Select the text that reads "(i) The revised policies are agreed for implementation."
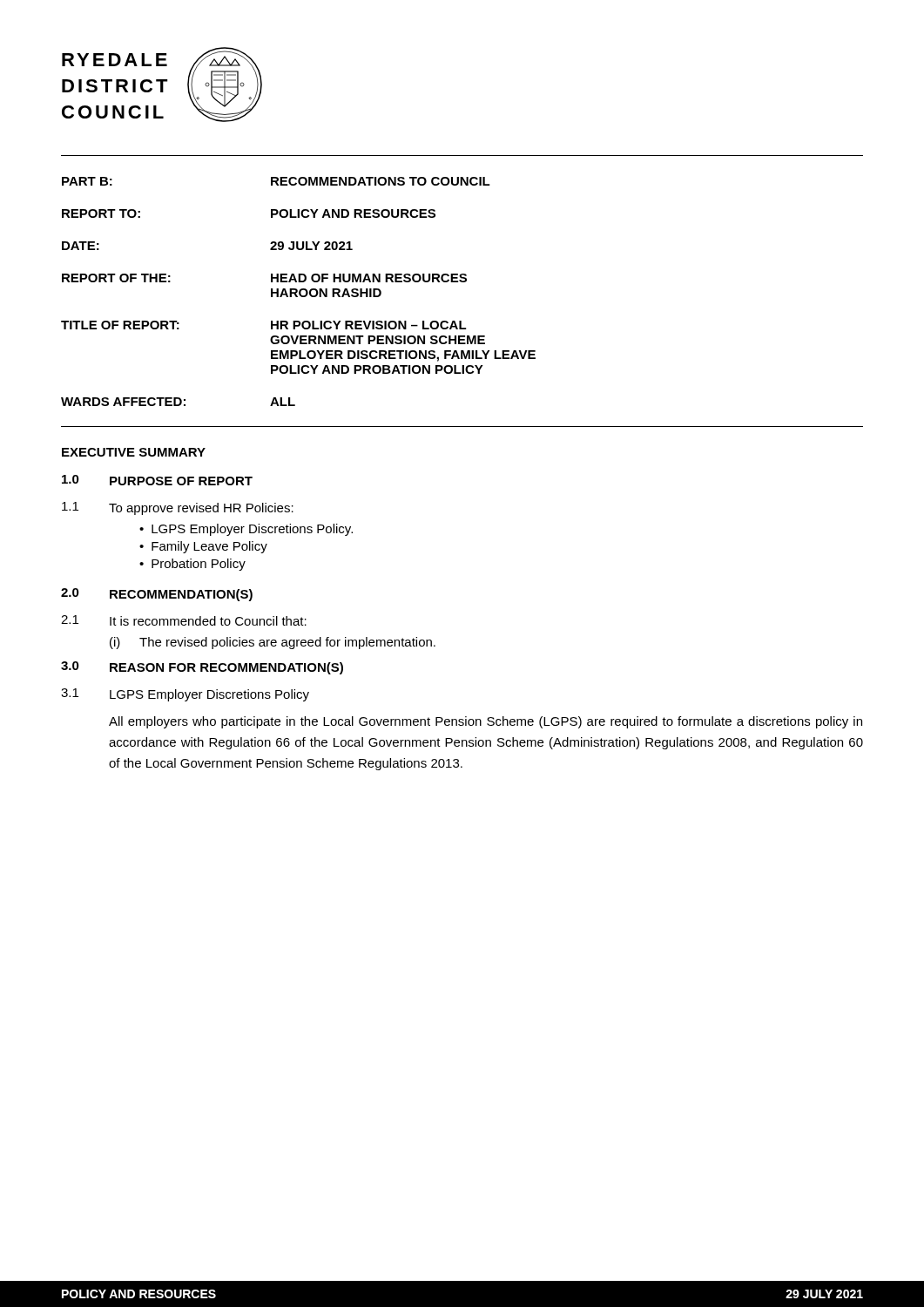 coord(273,643)
